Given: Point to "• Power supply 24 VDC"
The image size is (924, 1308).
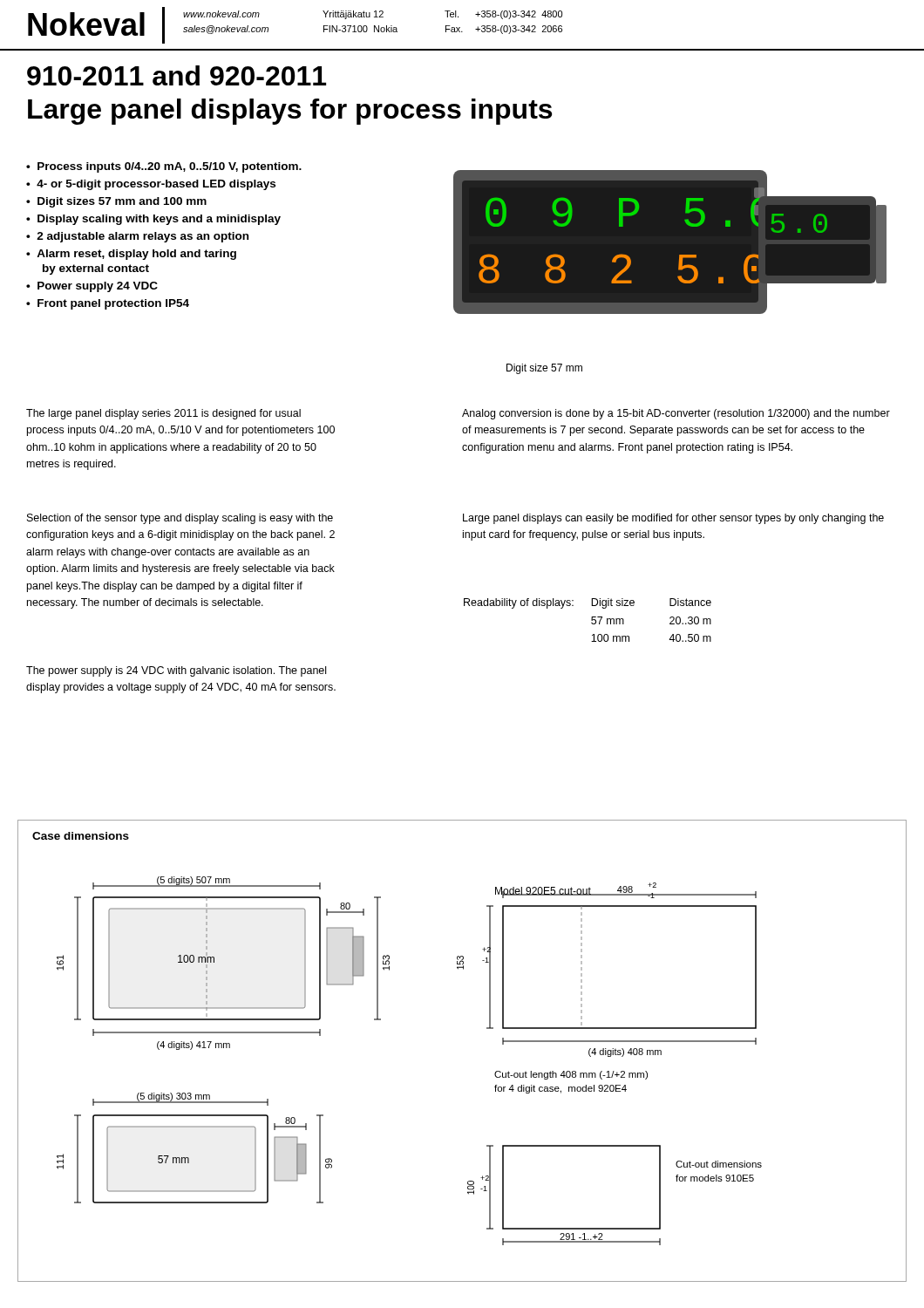Looking at the screenshot, I should point(92,286).
